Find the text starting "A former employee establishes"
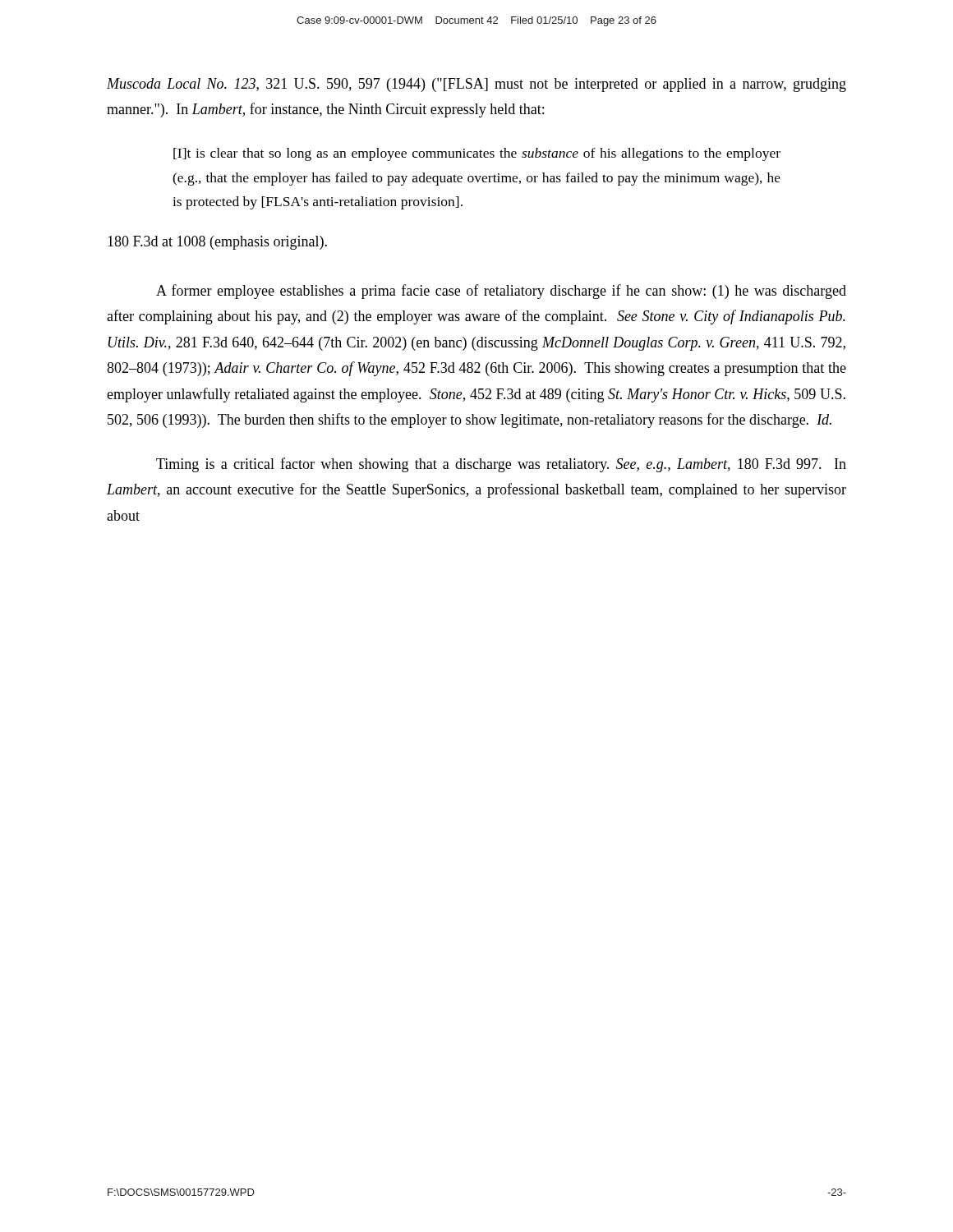This screenshot has width=953, height=1232. click(x=476, y=355)
